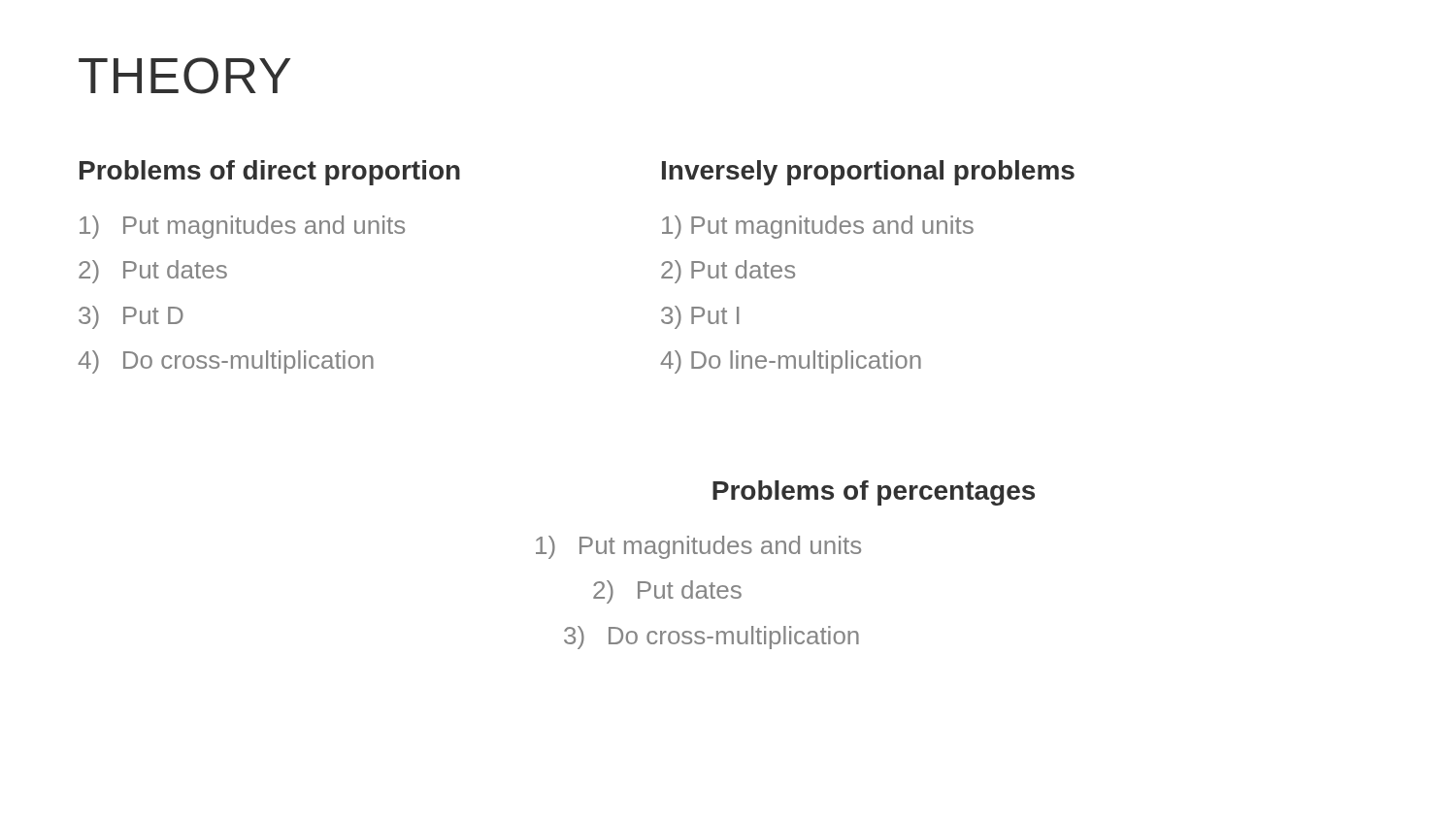Screen dimensions: 819x1456
Task: Locate the section header that reads "Problems of percentages"
Action: [874, 491]
